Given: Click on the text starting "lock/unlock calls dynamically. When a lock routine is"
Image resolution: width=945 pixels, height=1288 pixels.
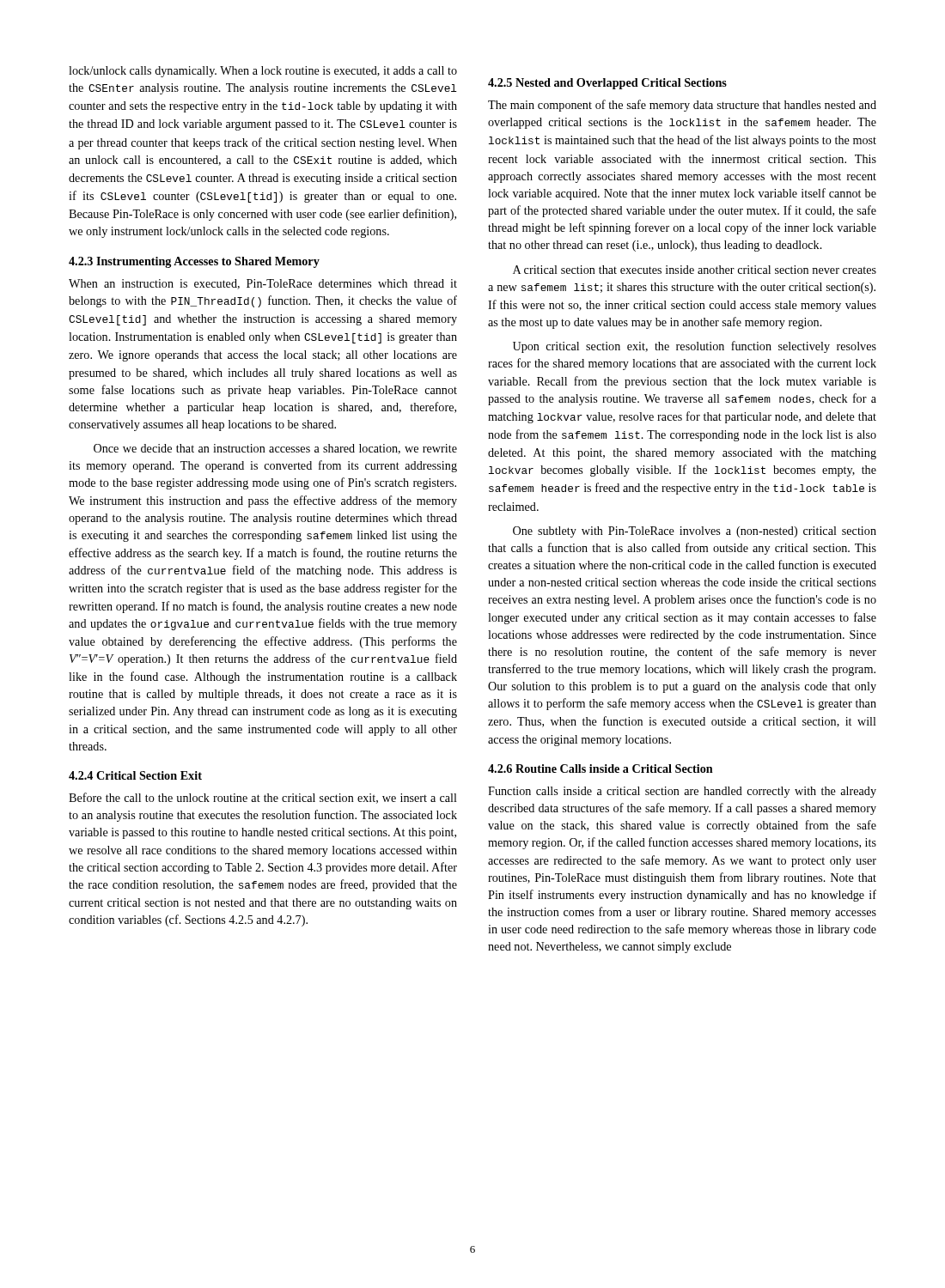Looking at the screenshot, I should (x=263, y=151).
